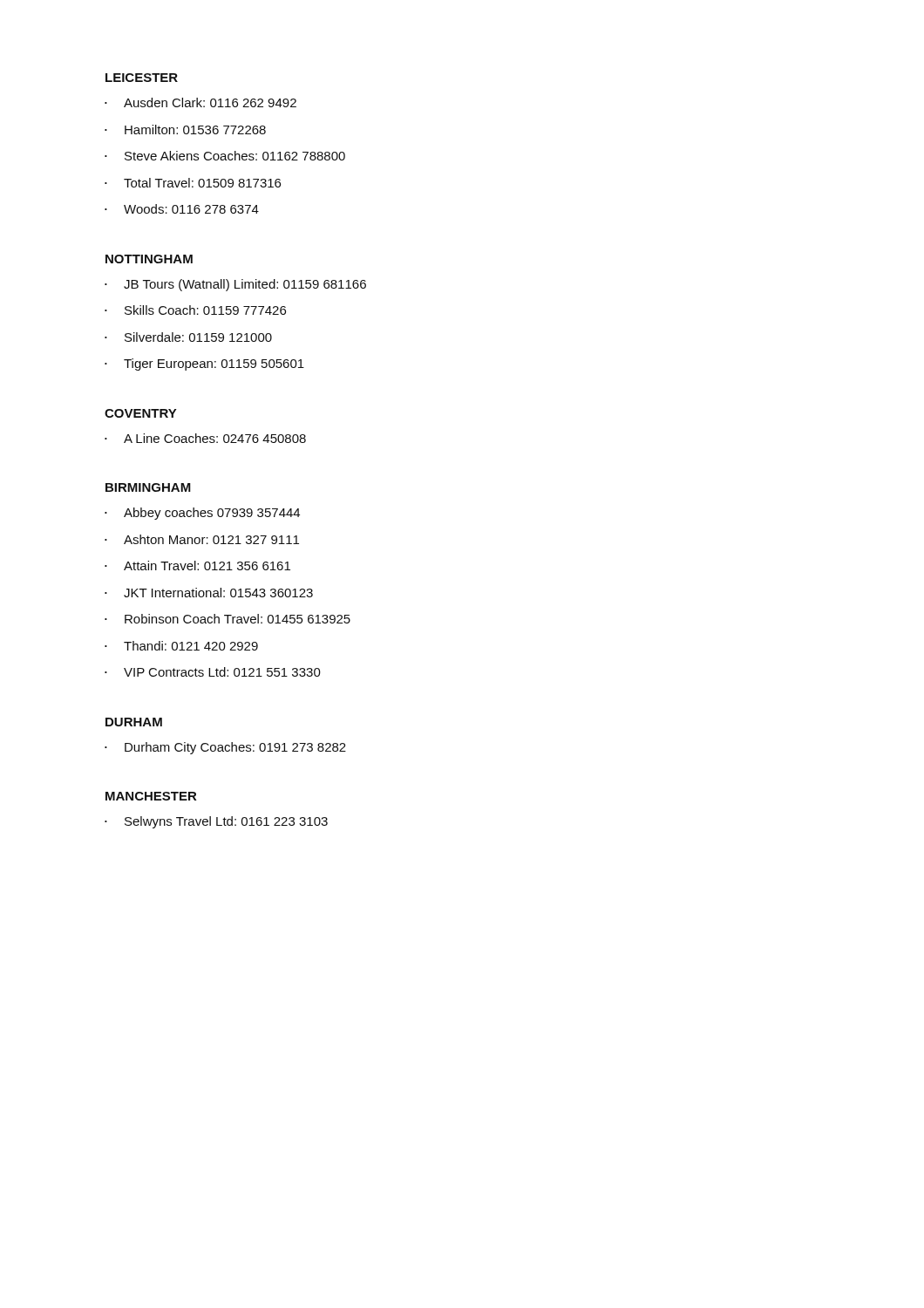Find the list item that reads "•Total Travel: 01509"
This screenshot has height=1308, width=924.
(193, 183)
